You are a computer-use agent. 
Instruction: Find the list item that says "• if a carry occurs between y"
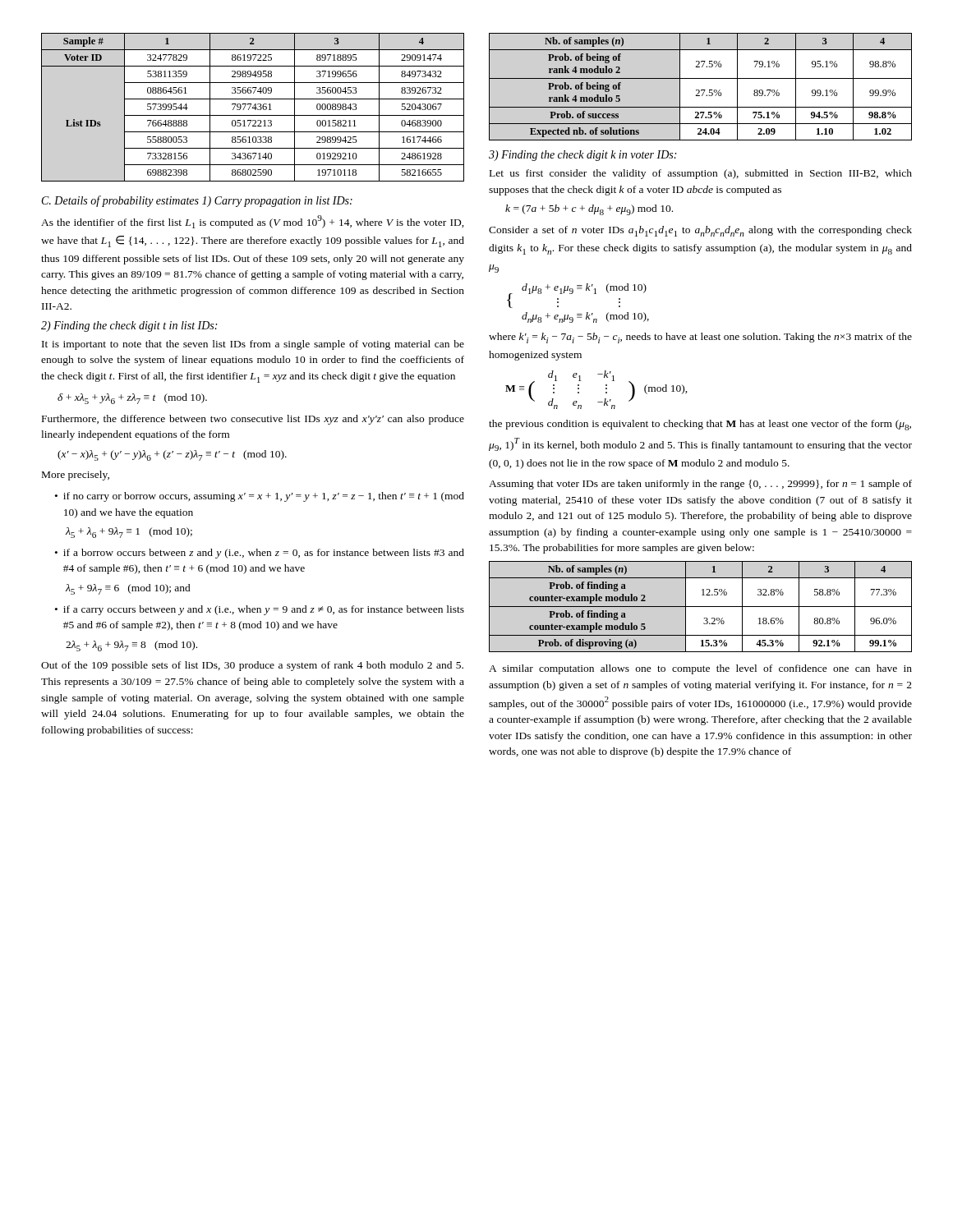[259, 617]
